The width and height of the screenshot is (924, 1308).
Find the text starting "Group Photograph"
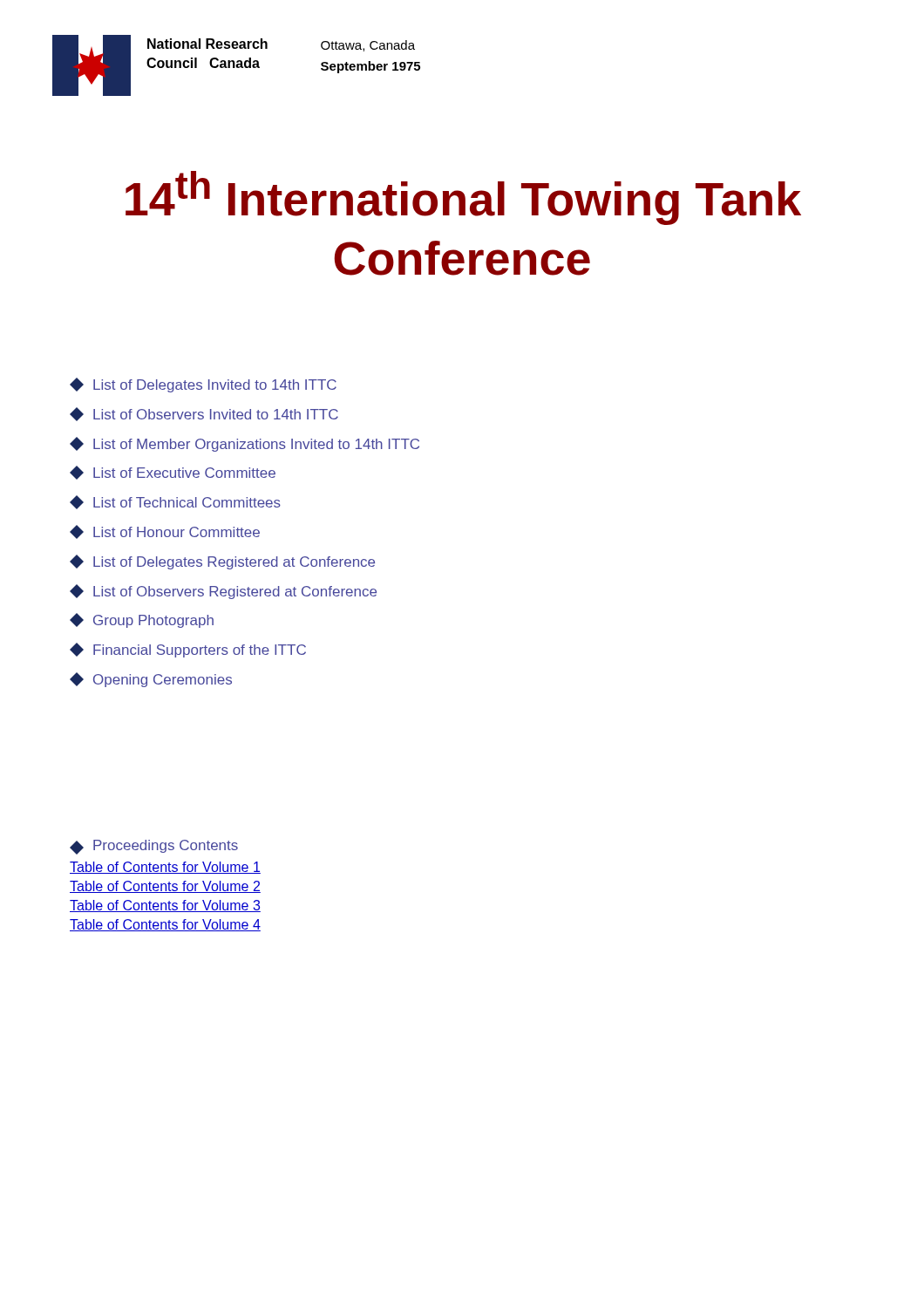[x=142, y=621]
